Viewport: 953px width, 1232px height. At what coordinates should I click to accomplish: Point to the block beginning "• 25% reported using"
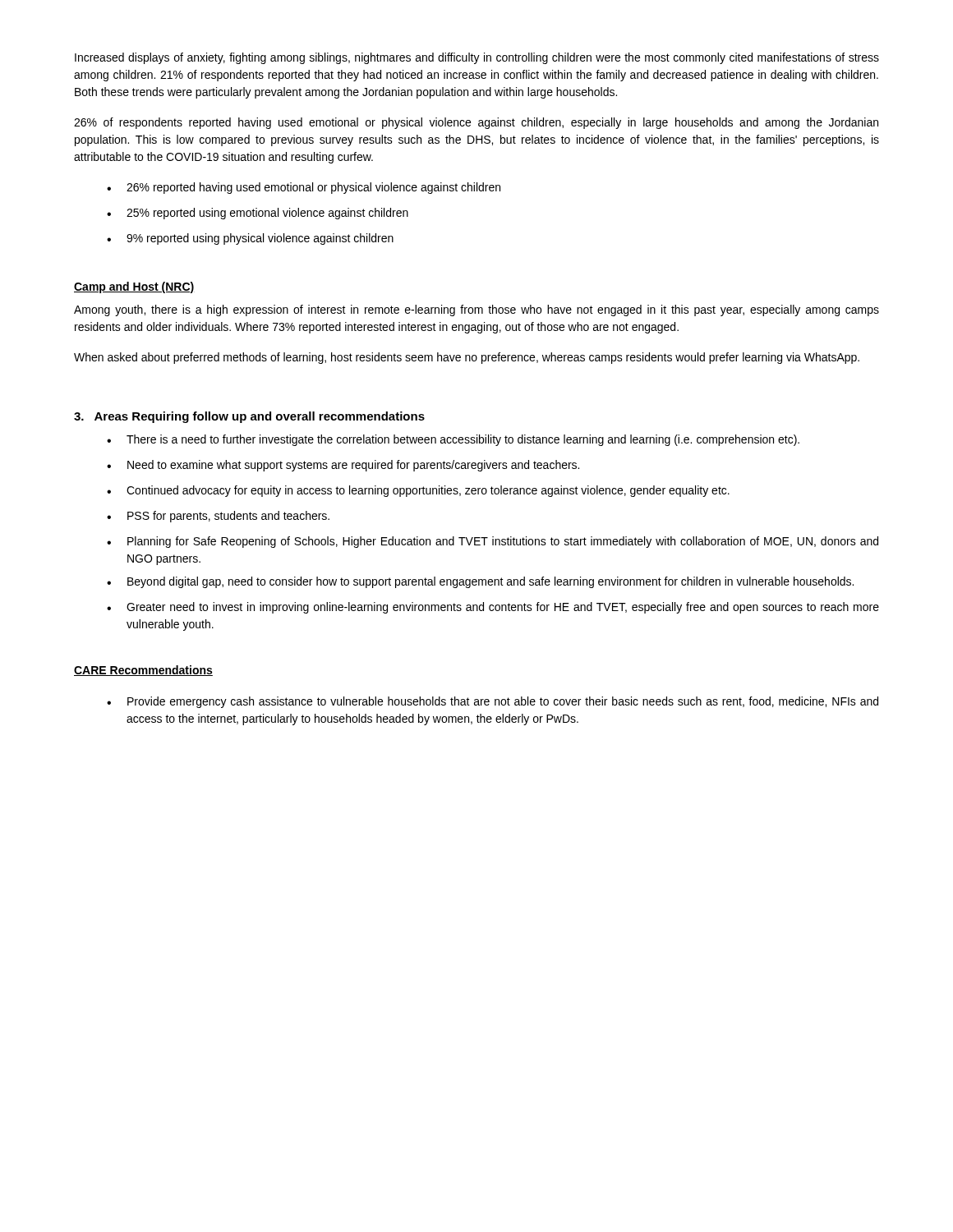point(258,214)
